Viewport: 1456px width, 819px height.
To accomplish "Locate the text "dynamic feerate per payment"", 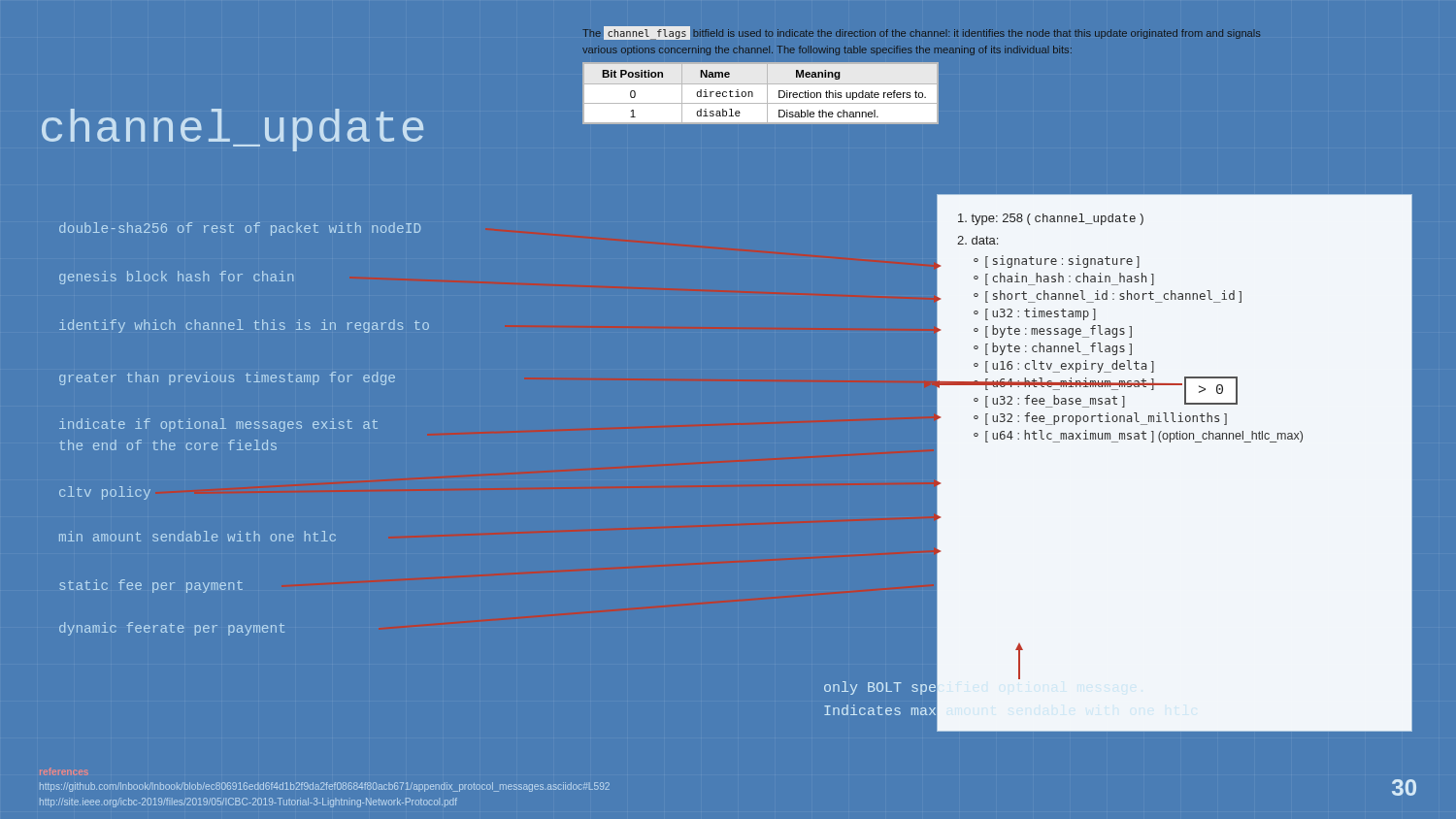I will coord(172,629).
